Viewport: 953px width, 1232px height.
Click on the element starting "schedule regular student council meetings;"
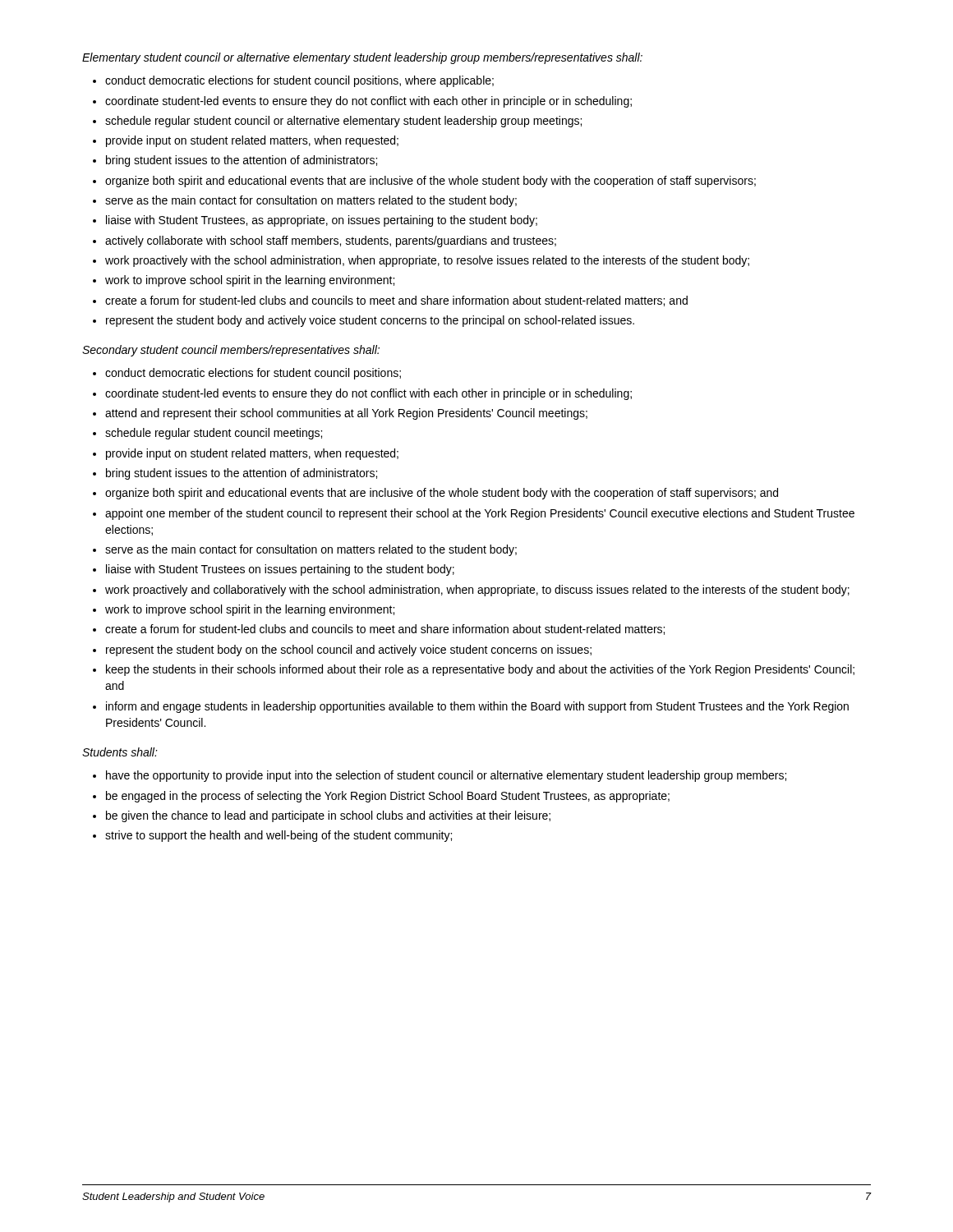coord(214,433)
